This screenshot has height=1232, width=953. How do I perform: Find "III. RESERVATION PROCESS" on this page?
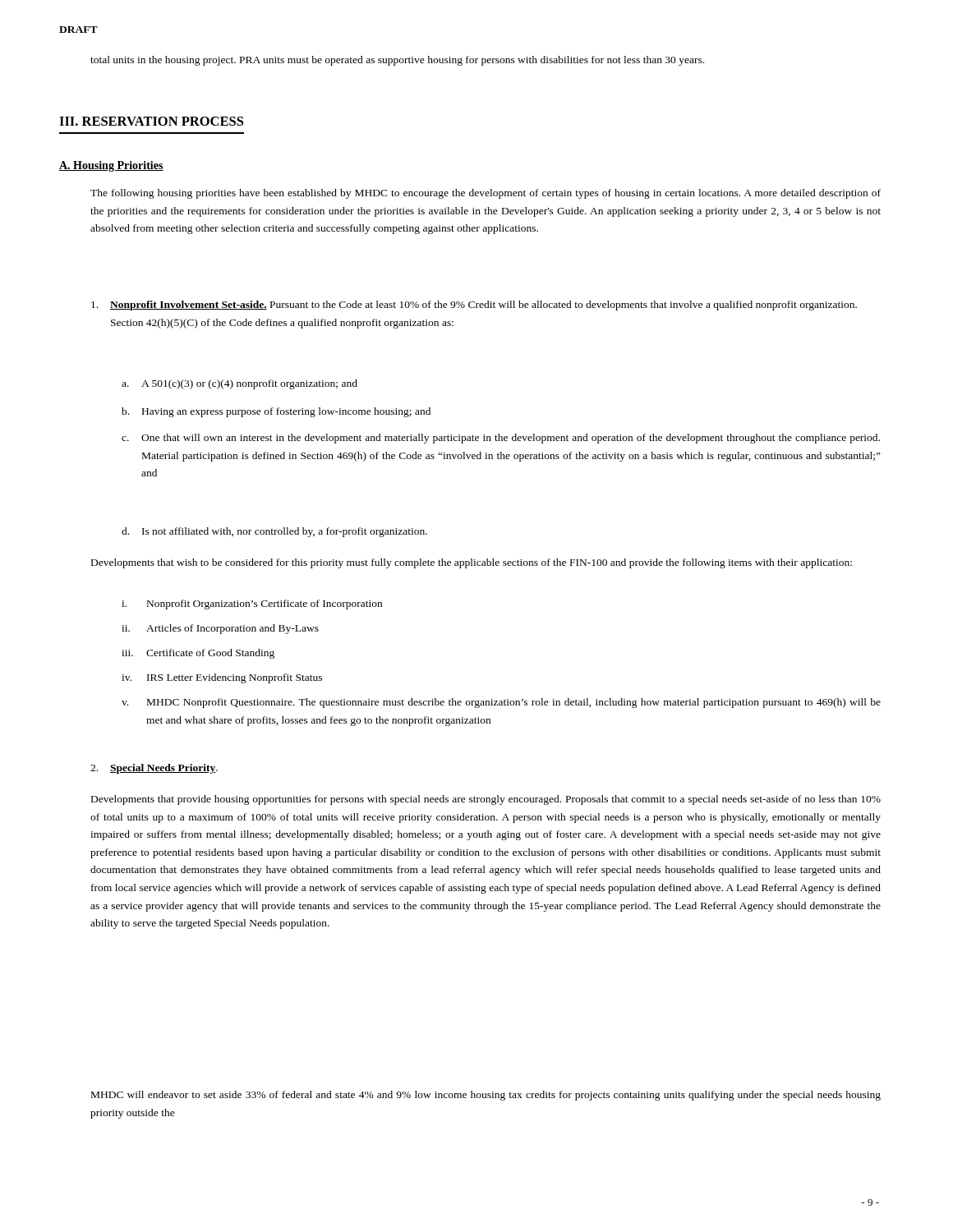152,121
